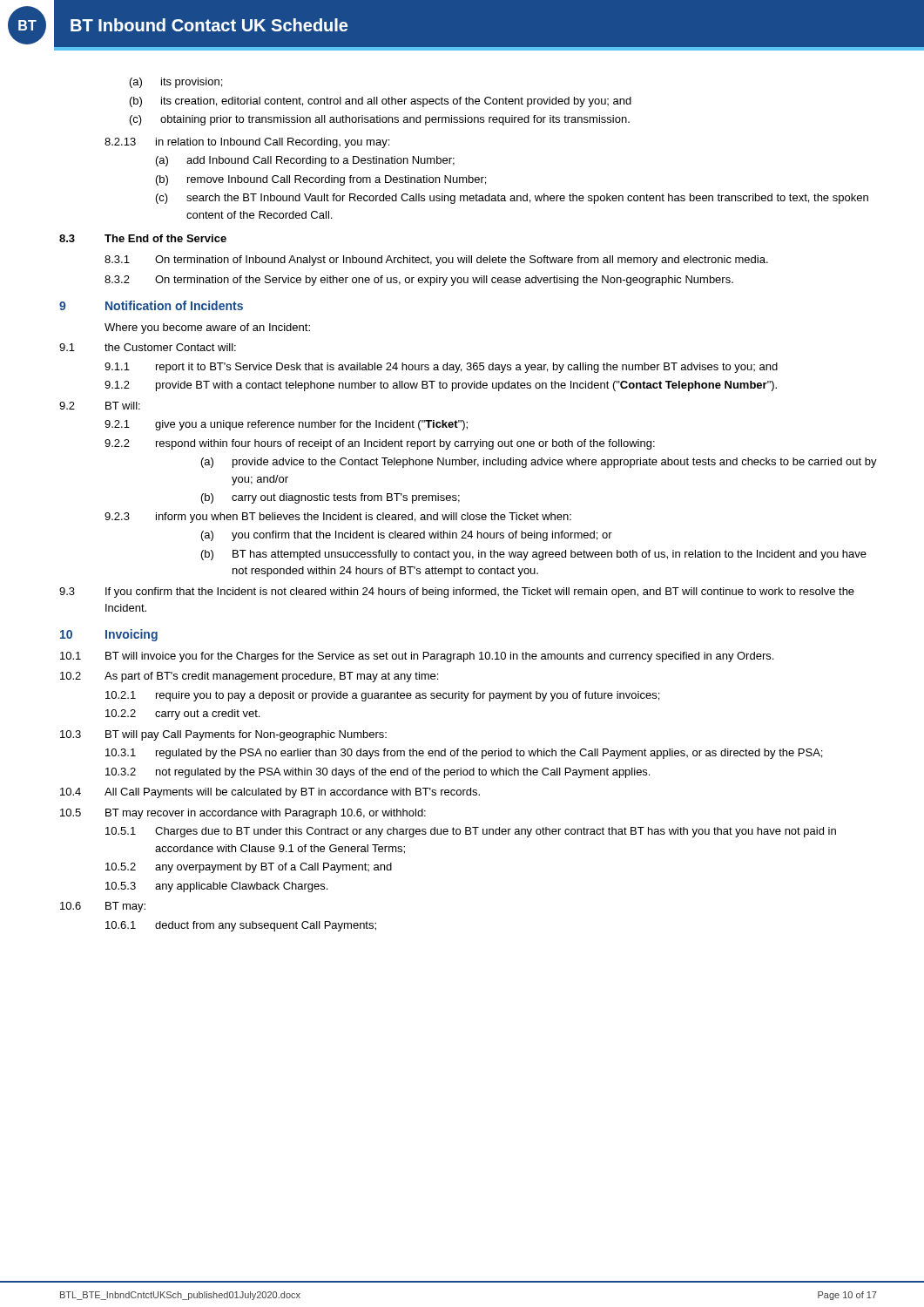The width and height of the screenshot is (924, 1307).
Task: Where is the passage that starts "5 BT may recover"?
Action: 243,812
